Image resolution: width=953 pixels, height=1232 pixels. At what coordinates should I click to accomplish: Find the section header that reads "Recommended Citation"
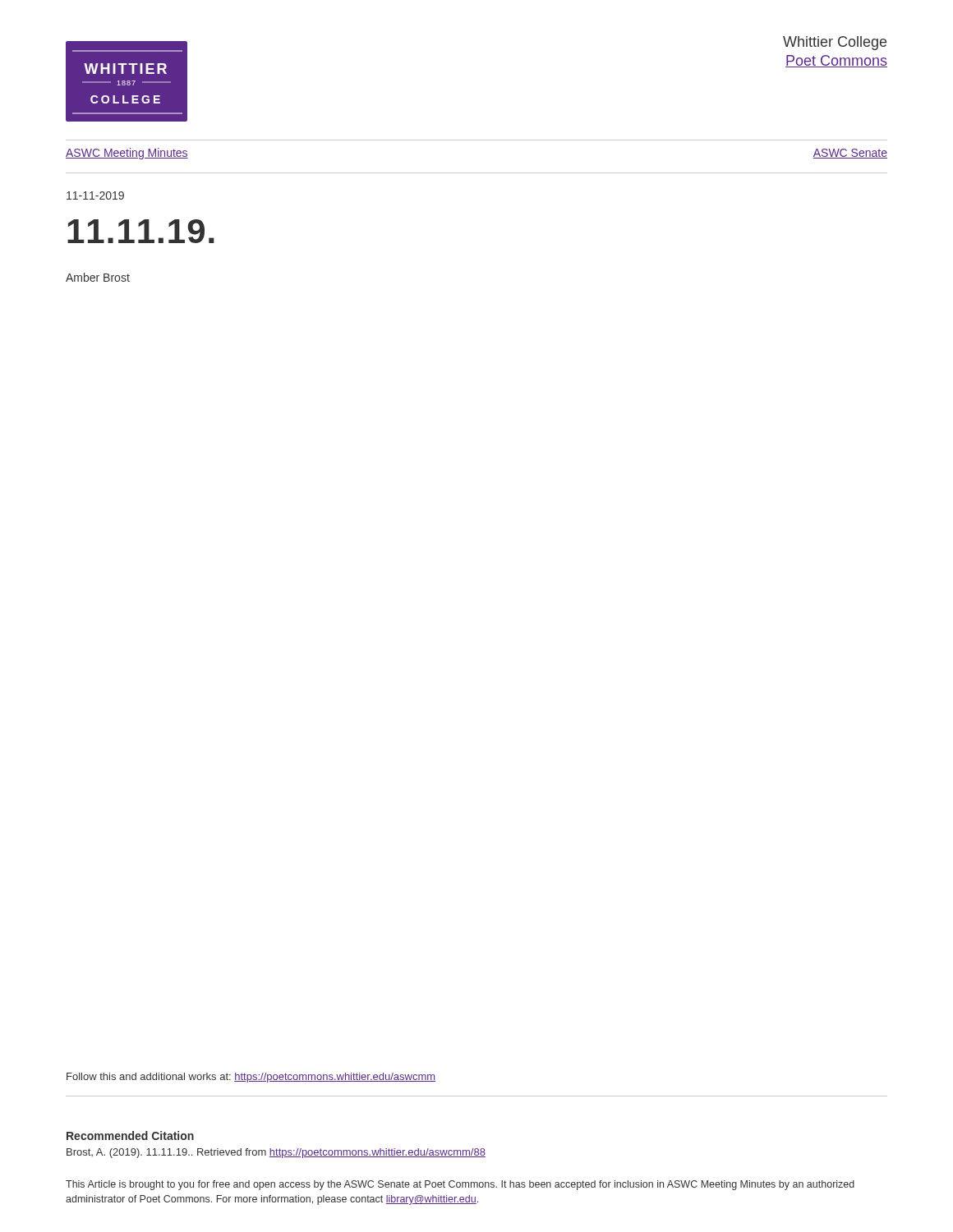tap(130, 1136)
